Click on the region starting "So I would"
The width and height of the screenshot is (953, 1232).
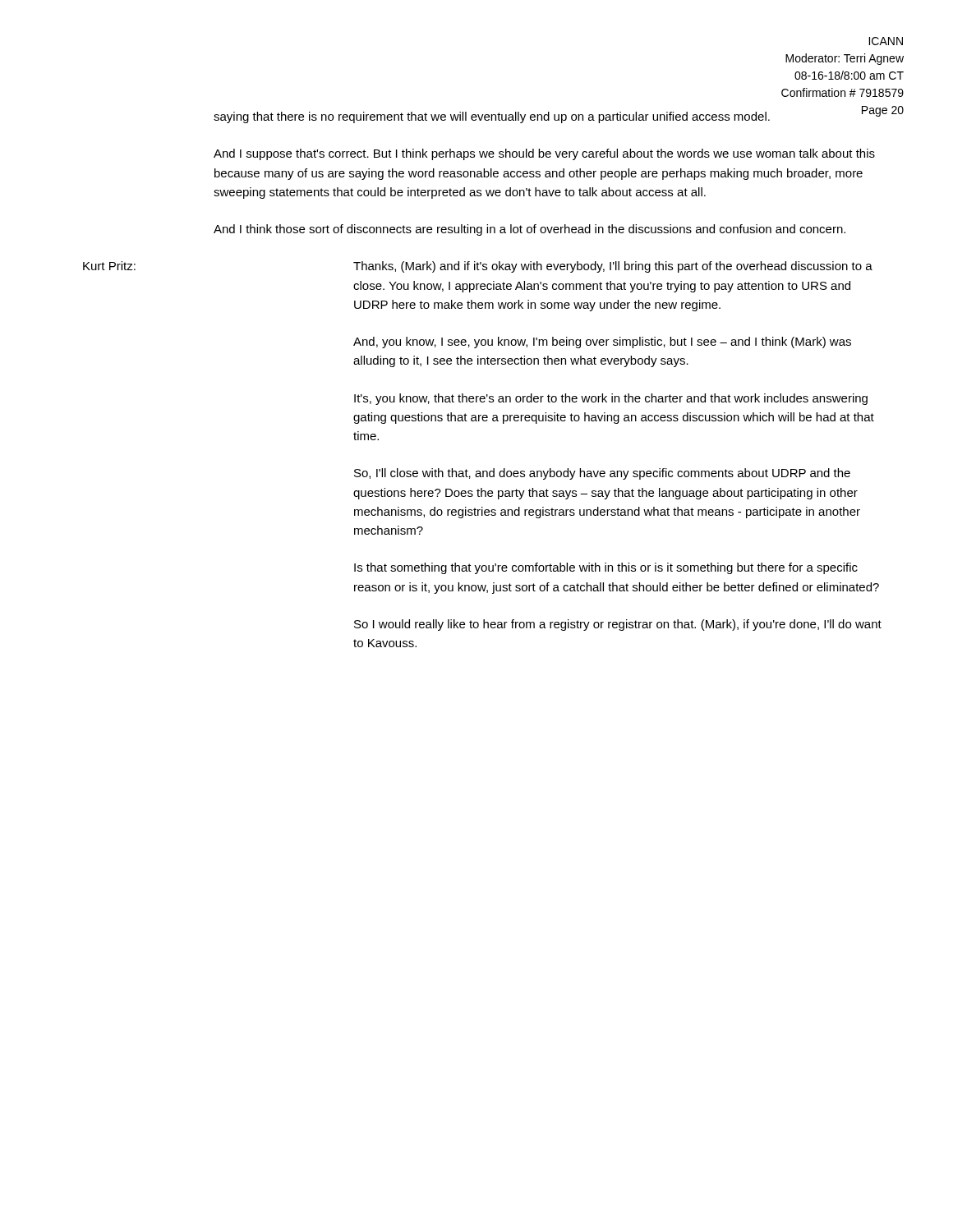(617, 633)
